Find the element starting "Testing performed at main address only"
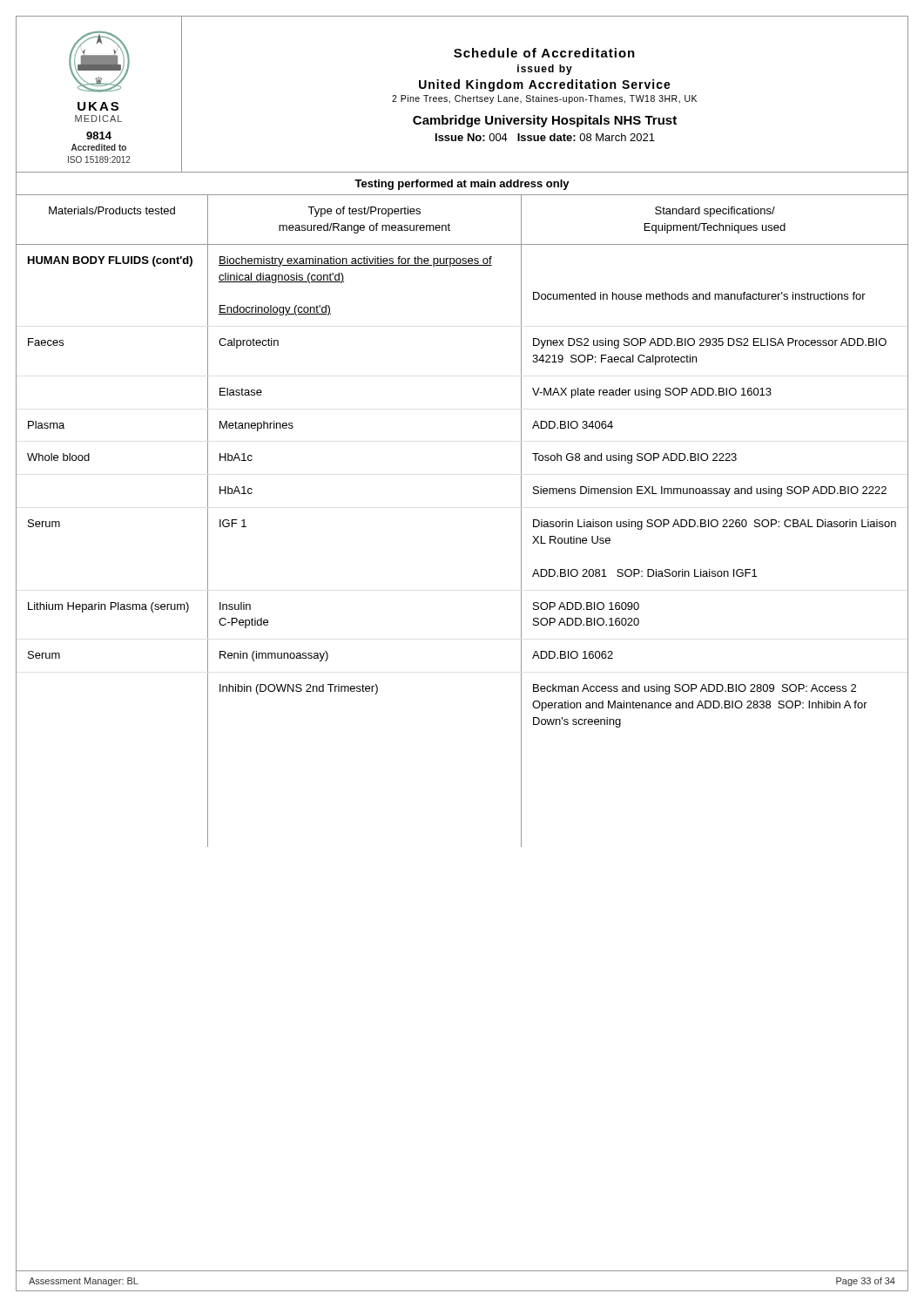 point(462,183)
